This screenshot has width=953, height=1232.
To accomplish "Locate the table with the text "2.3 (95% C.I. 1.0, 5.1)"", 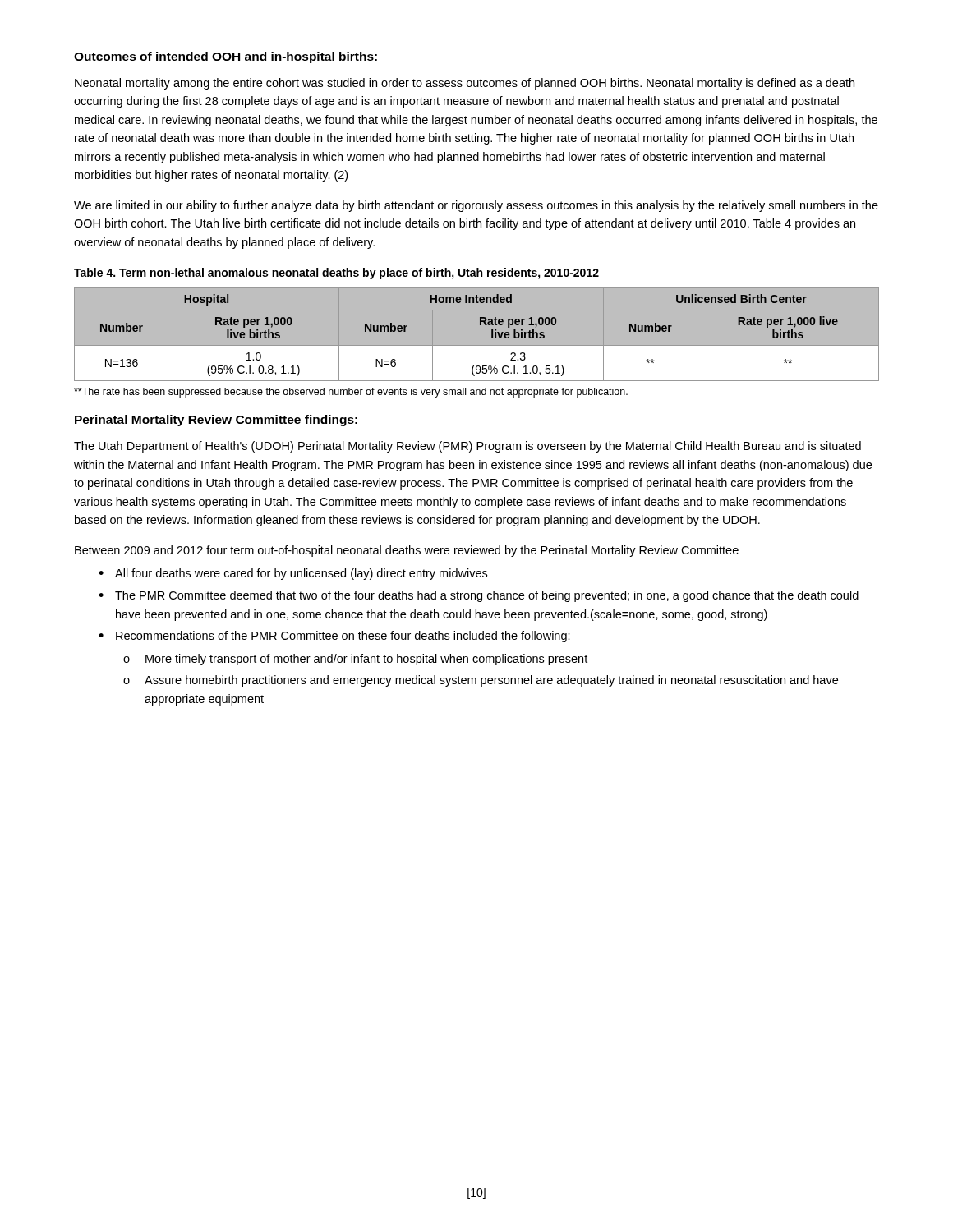I will 476,334.
